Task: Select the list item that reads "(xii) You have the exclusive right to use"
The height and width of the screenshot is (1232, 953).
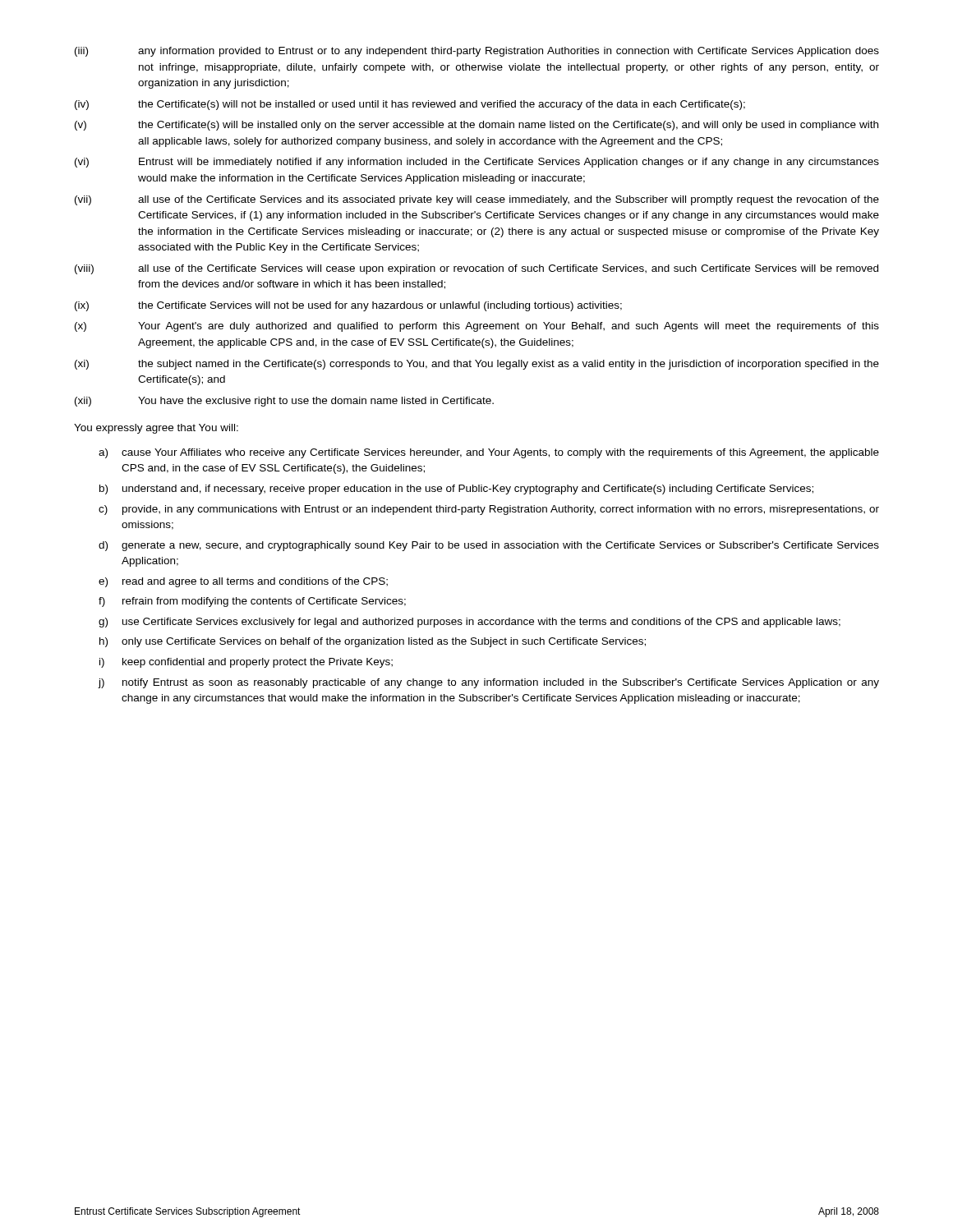Action: [x=476, y=400]
